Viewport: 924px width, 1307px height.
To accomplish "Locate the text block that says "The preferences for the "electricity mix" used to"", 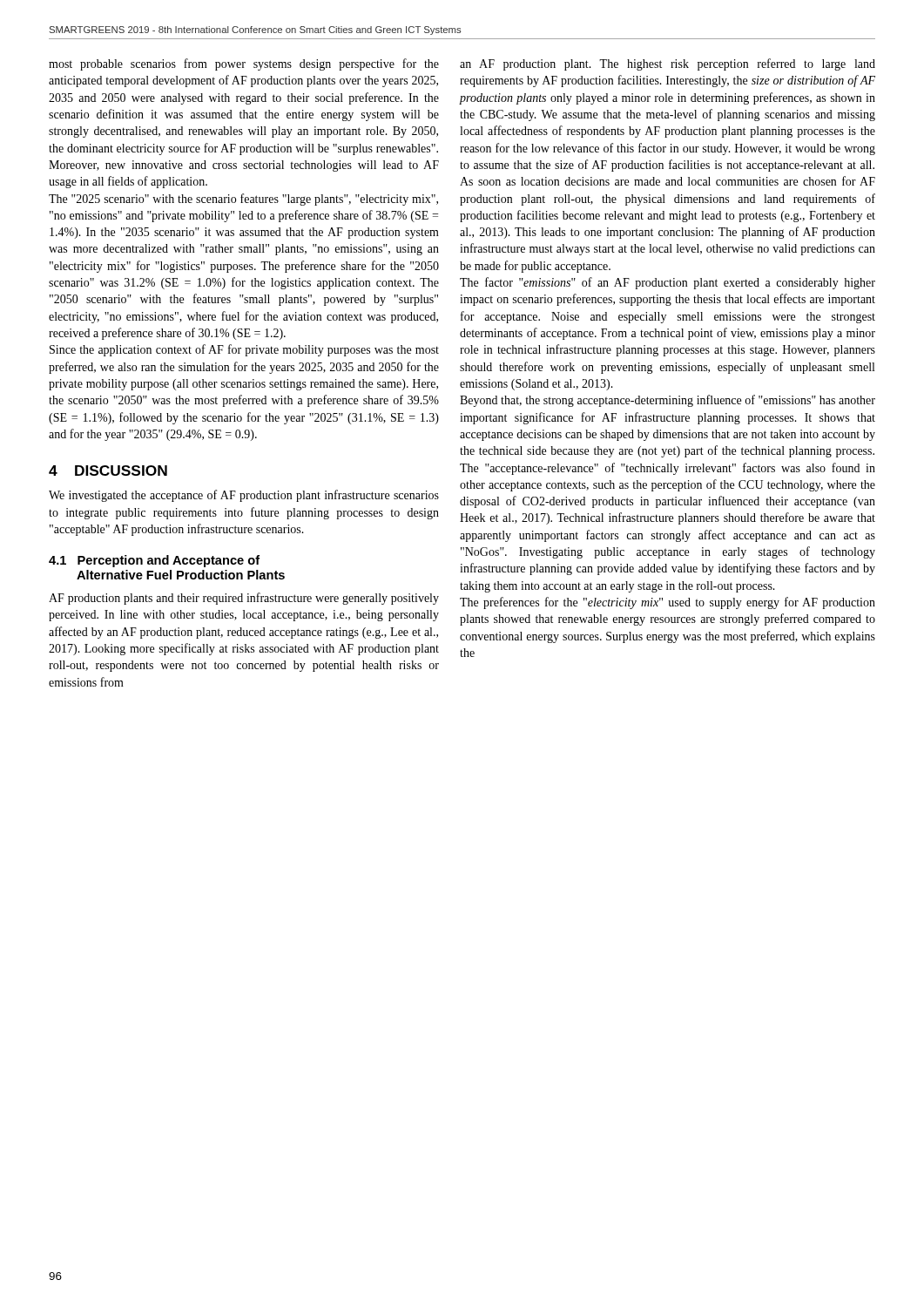I will (x=667, y=628).
